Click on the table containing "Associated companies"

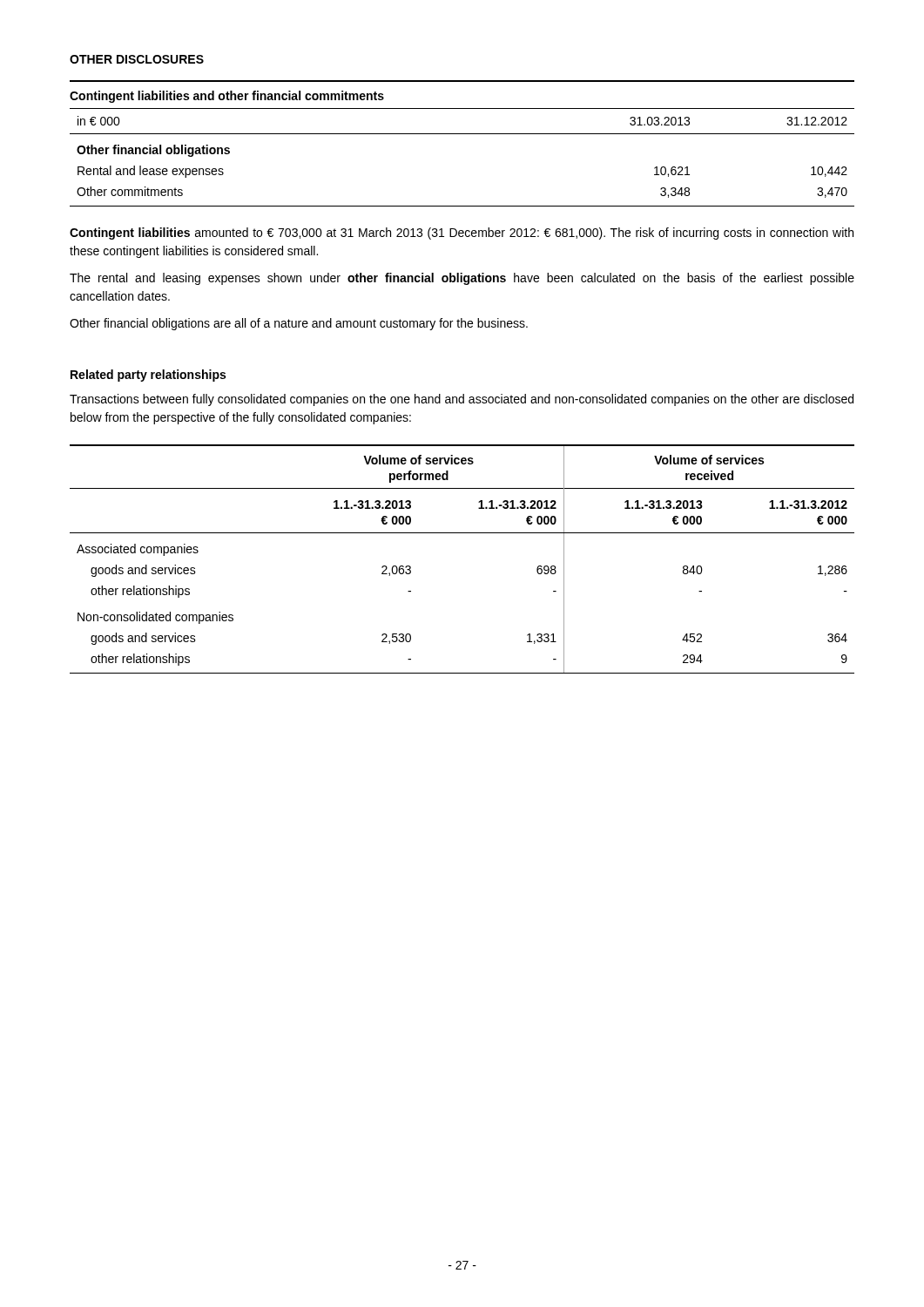click(462, 559)
